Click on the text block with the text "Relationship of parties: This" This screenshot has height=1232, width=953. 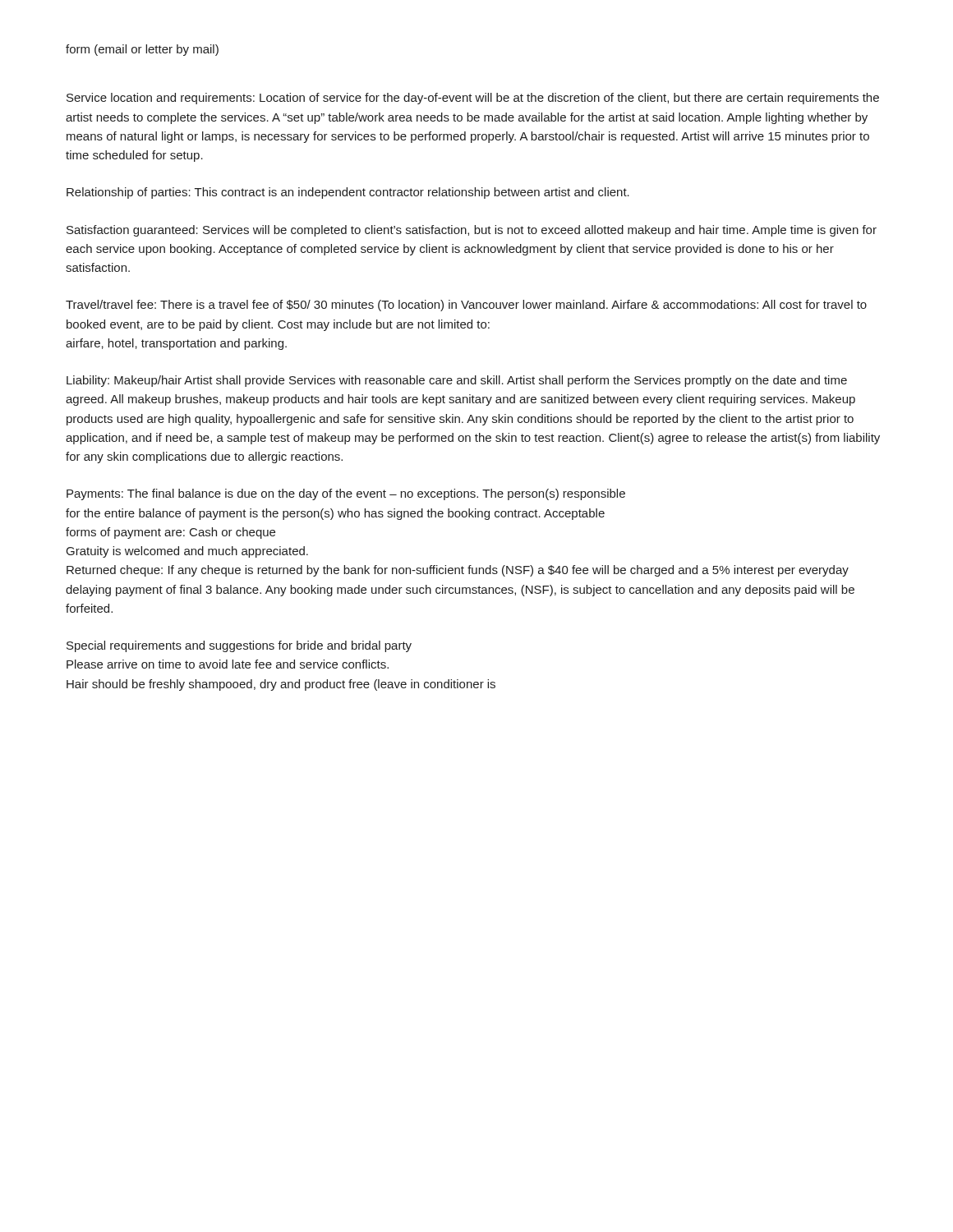point(348,192)
